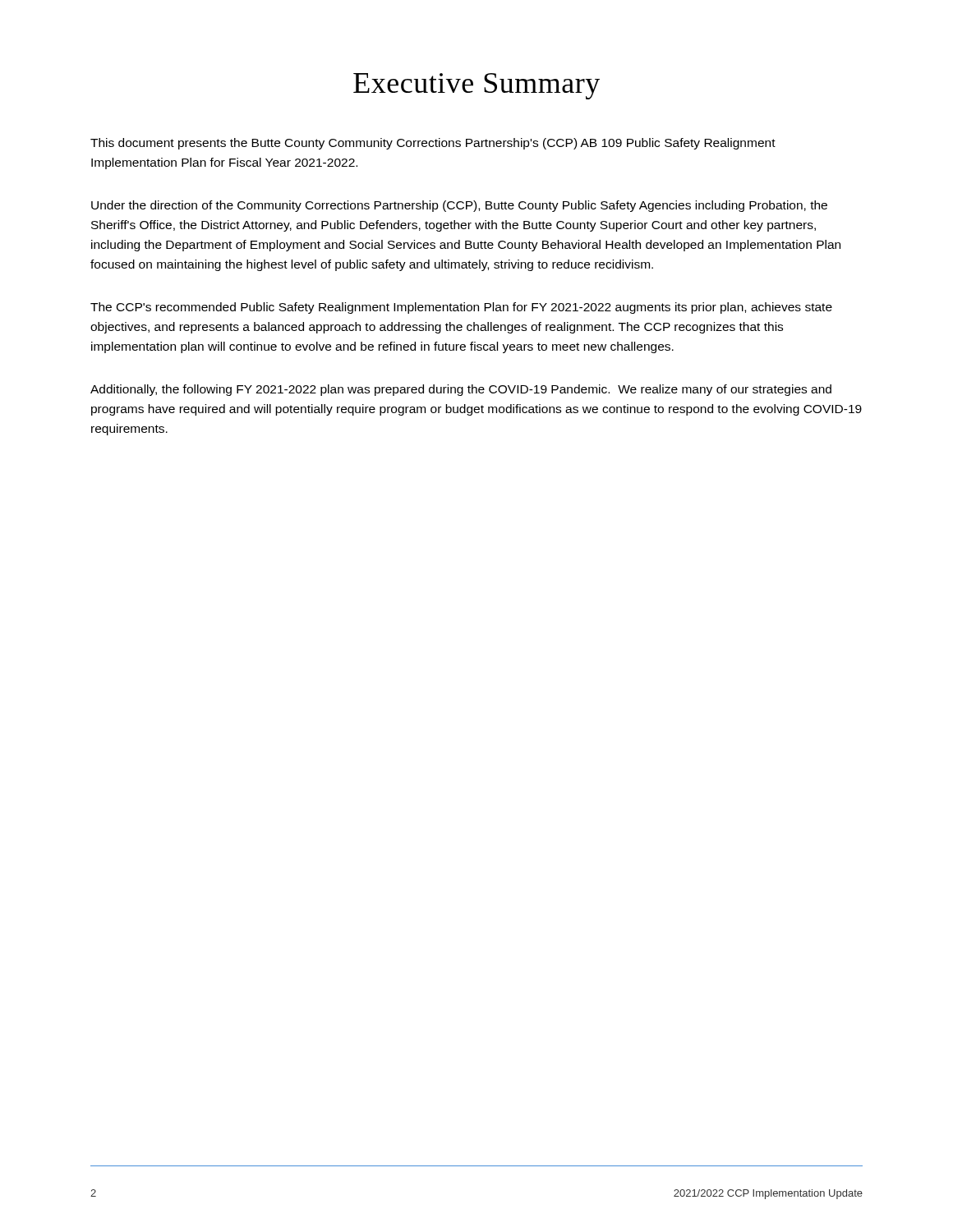Click on the text block starting "Additionally, the following FY 2021-2022 plan was prepared"
Viewport: 953px width, 1232px height.
pos(476,409)
